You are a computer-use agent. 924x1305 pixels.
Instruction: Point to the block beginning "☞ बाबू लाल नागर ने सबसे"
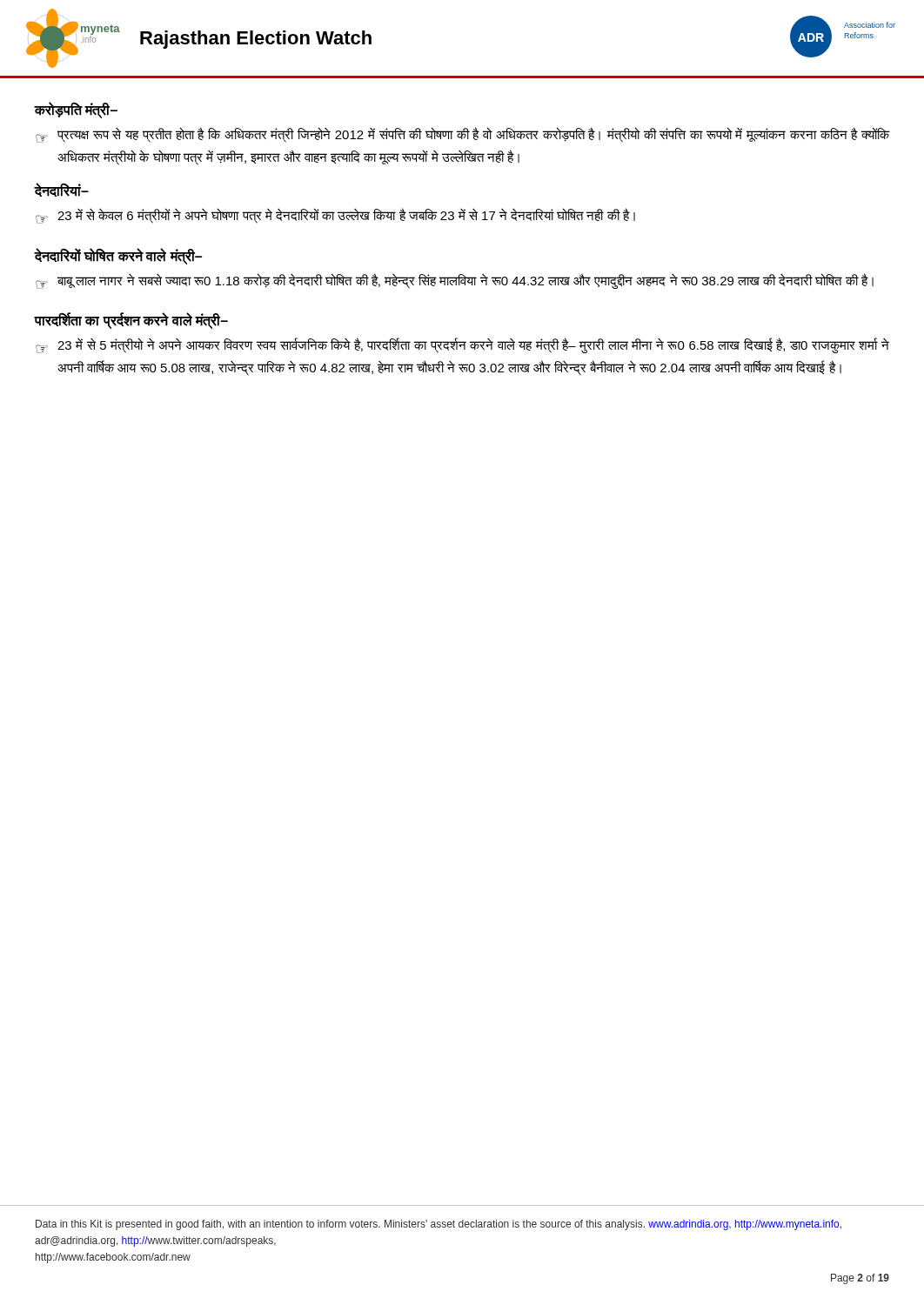click(462, 284)
